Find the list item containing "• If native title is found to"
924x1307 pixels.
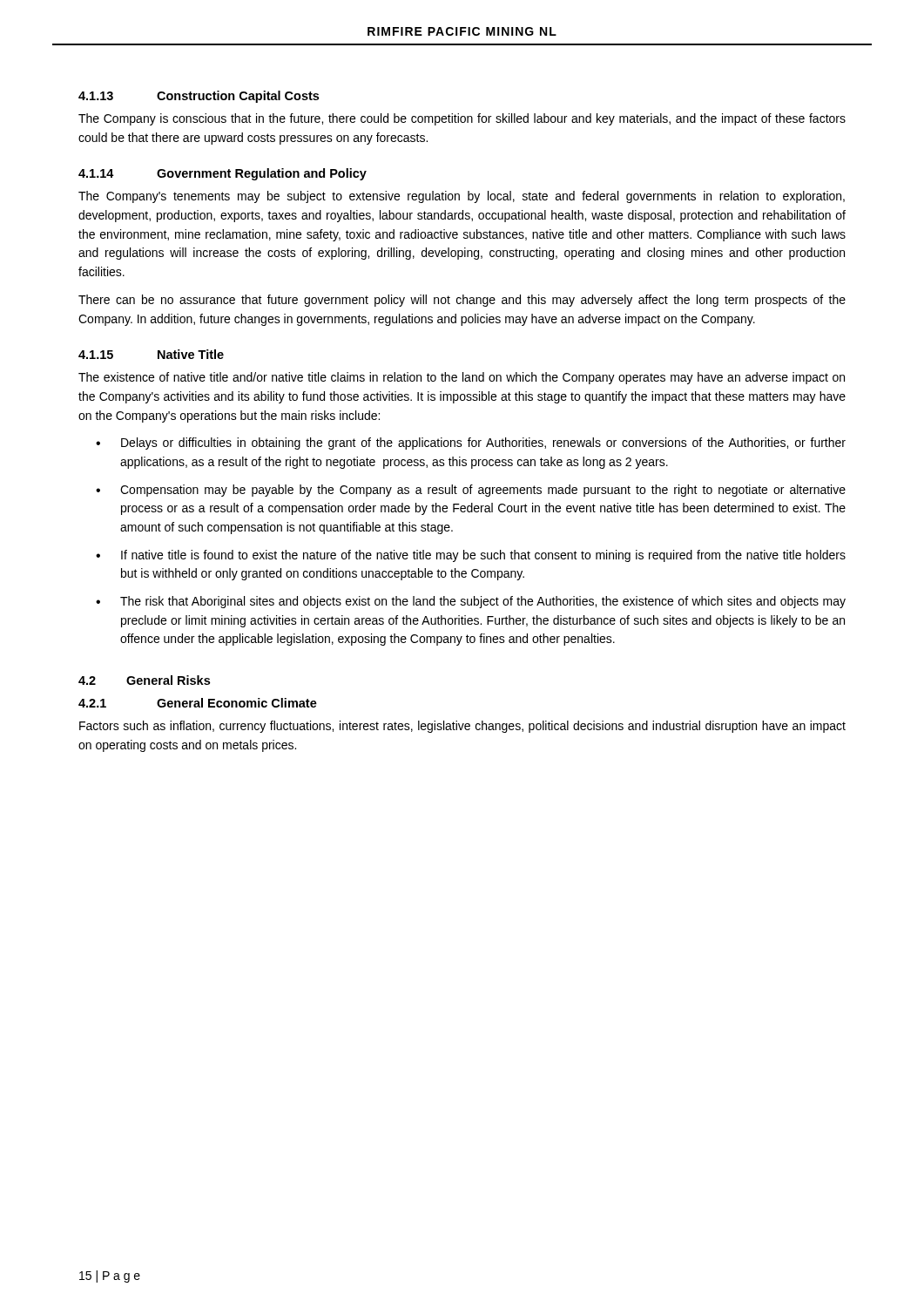coord(471,565)
